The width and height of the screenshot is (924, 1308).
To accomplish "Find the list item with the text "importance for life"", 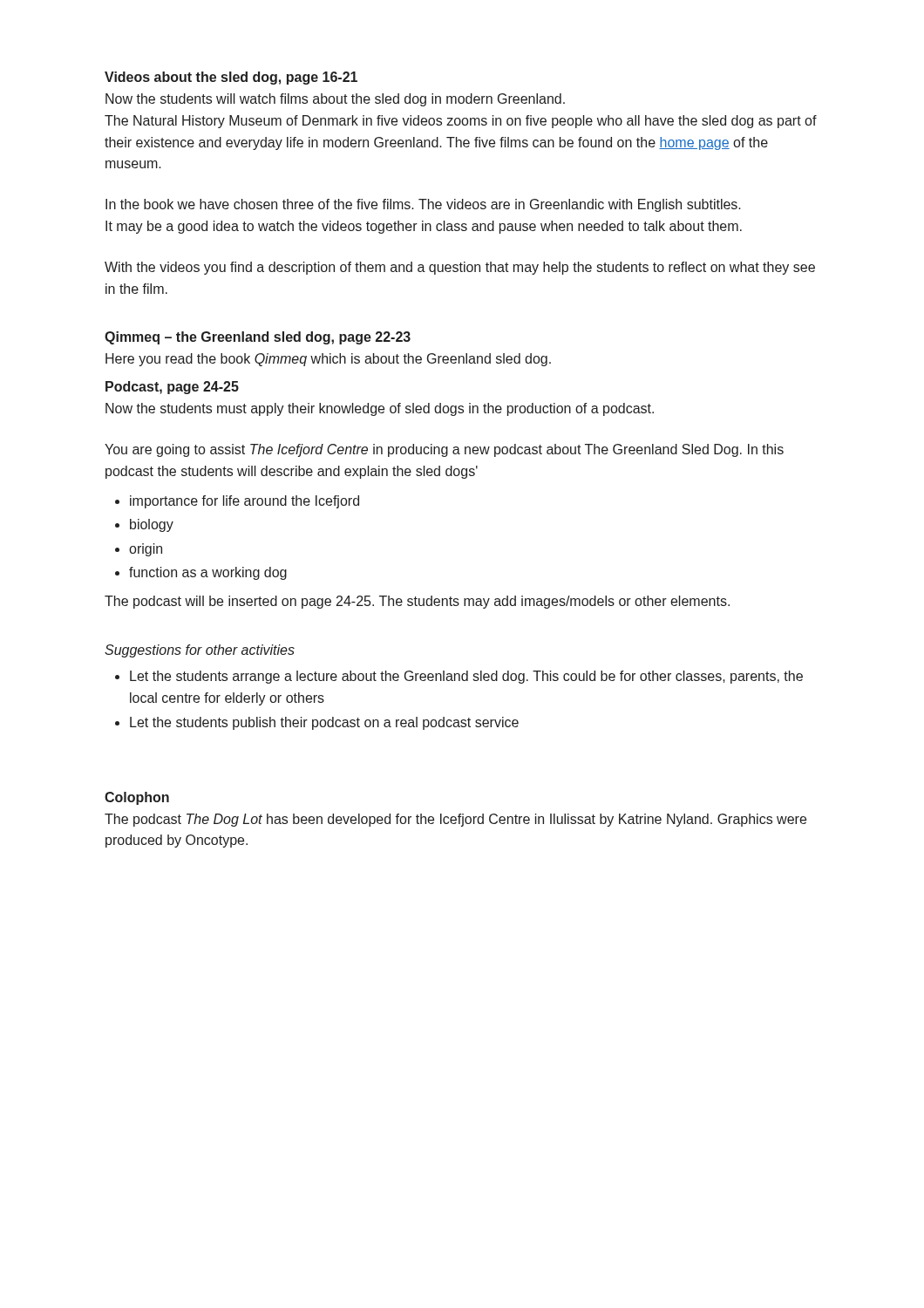I will pyautogui.click(x=245, y=501).
